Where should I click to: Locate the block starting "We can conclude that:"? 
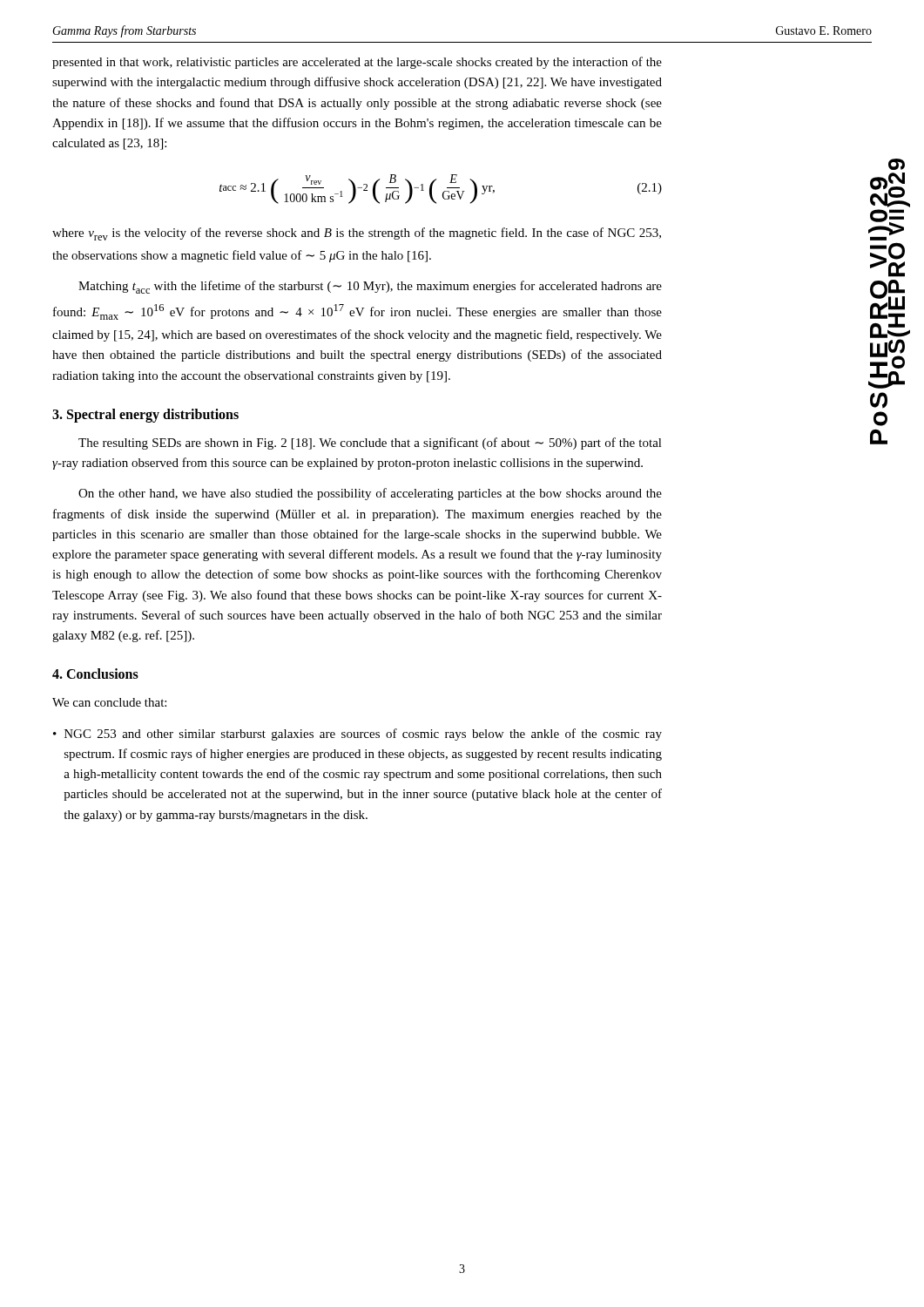point(109,702)
